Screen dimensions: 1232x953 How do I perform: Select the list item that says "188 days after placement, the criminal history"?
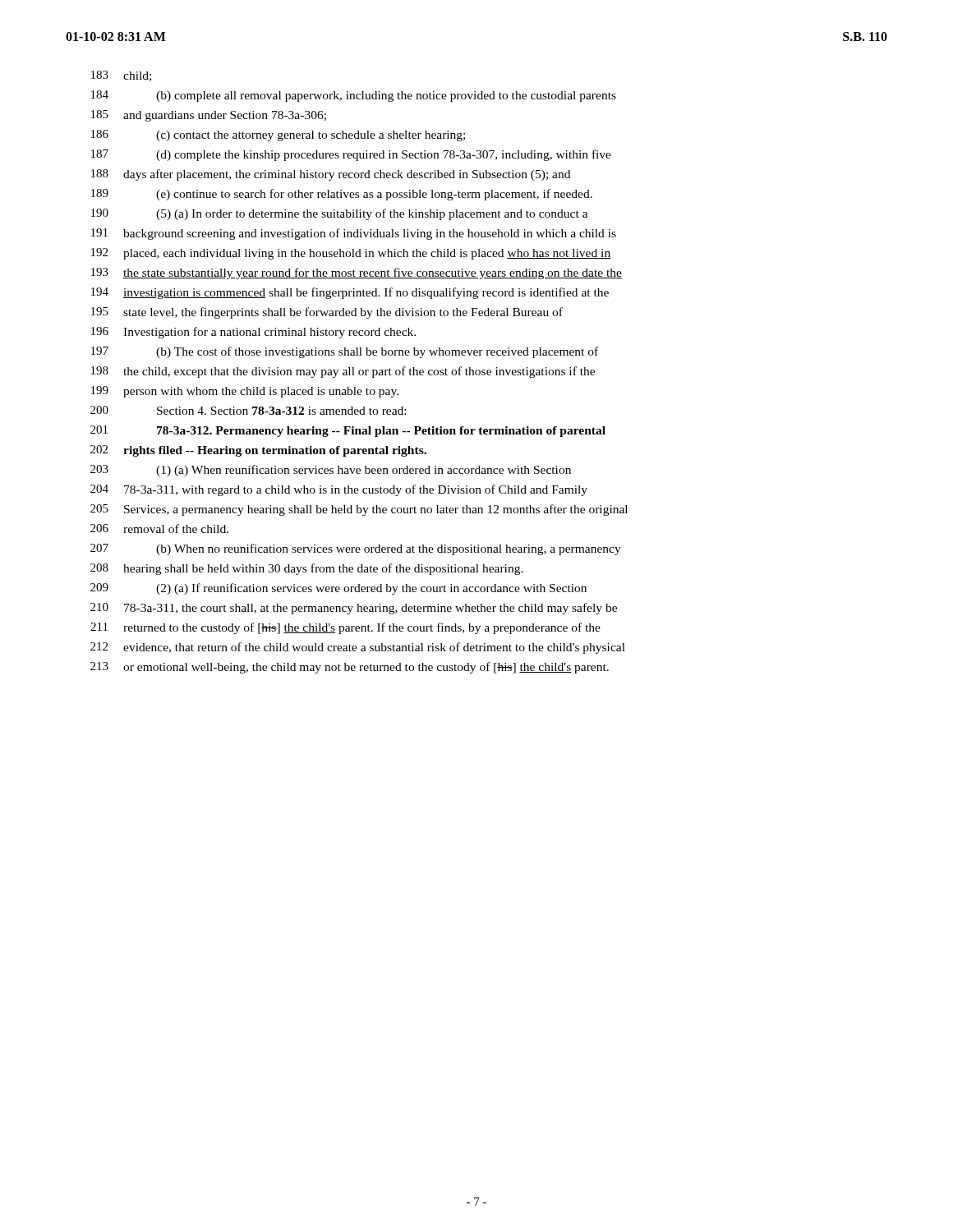(476, 174)
